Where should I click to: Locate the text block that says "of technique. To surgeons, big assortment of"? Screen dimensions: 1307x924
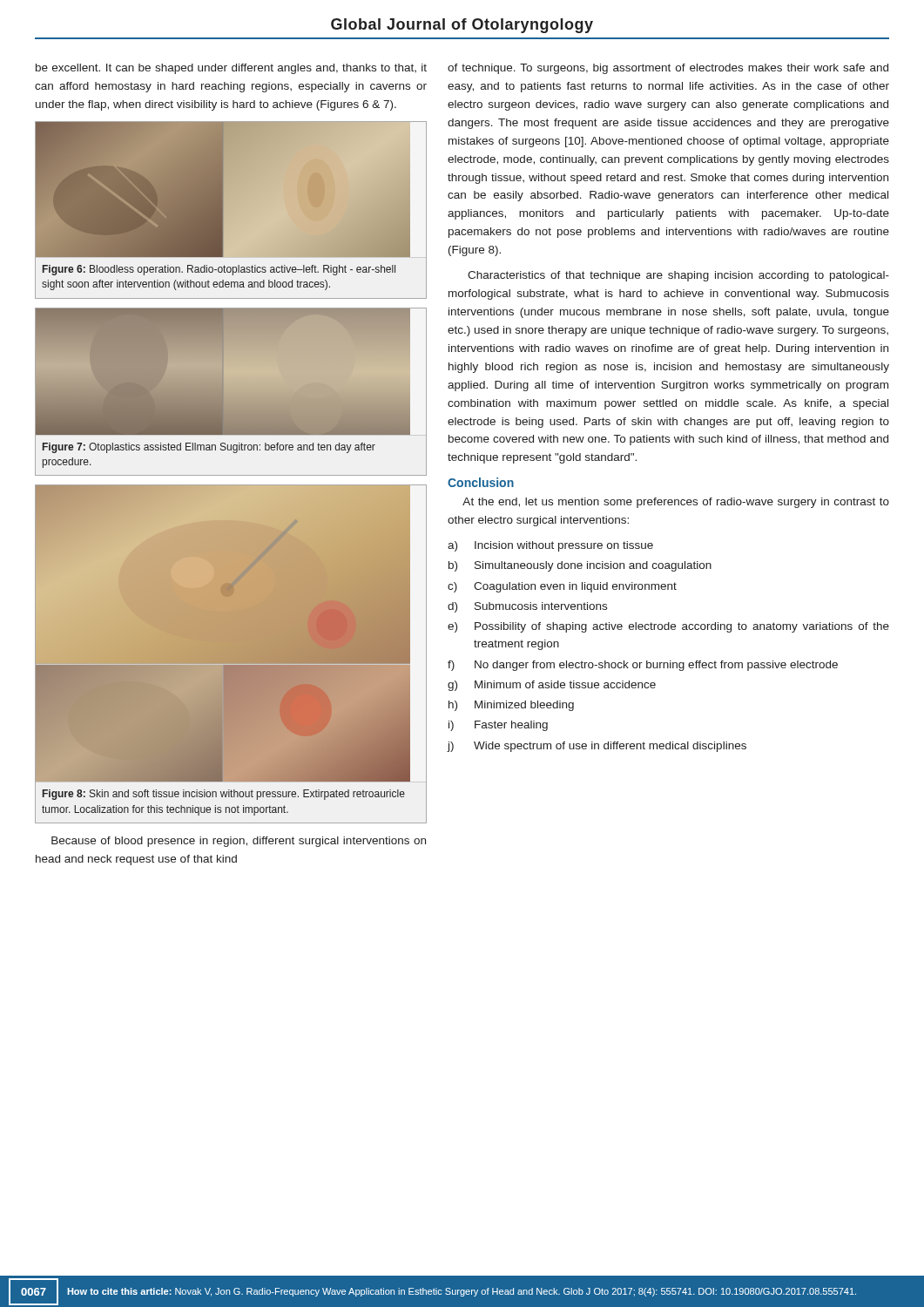pos(668,159)
